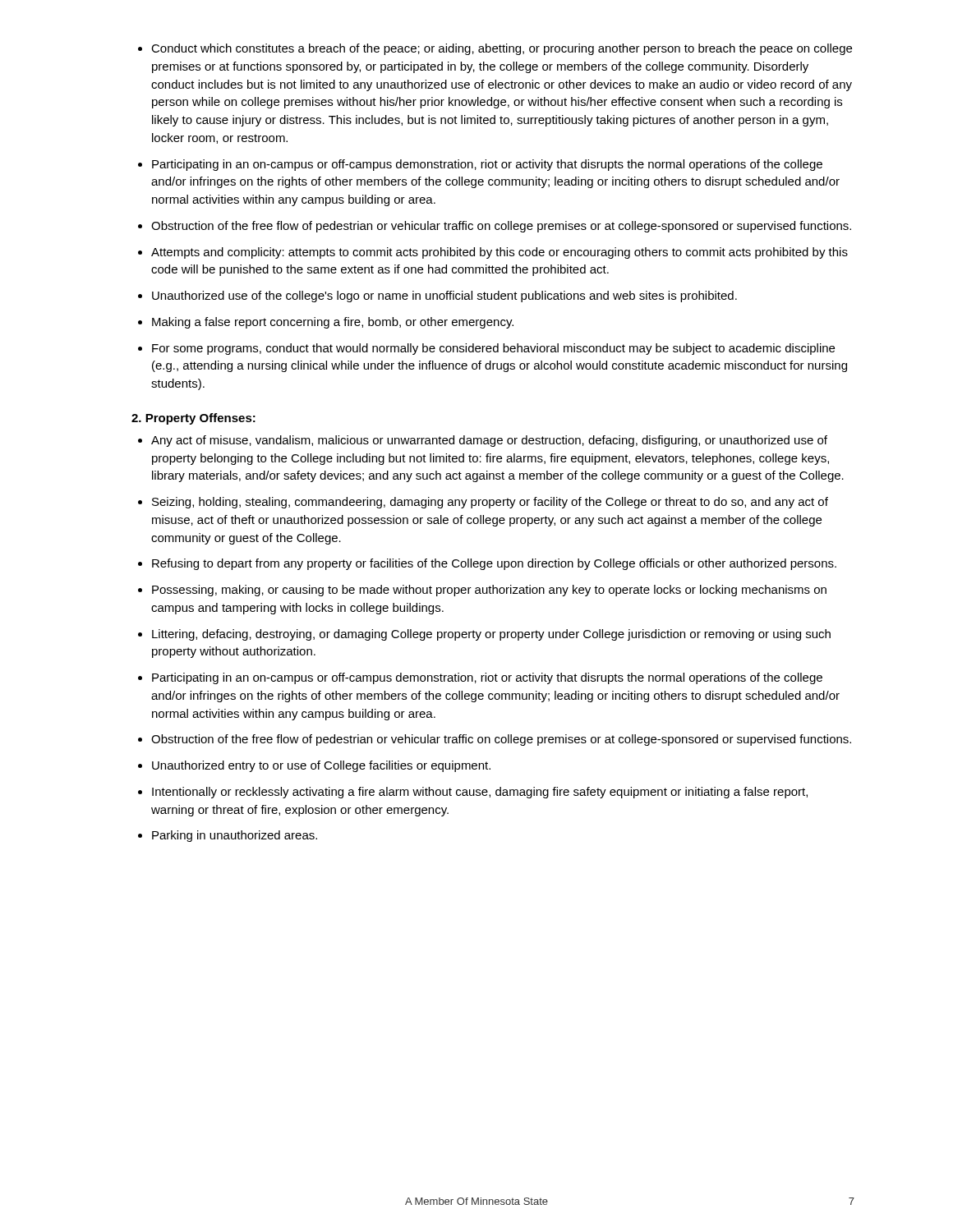Screen dimensions: 1232x953
Task: Click the passage that begins "Refusing to depart from any property or"
Action: (503, 564)
